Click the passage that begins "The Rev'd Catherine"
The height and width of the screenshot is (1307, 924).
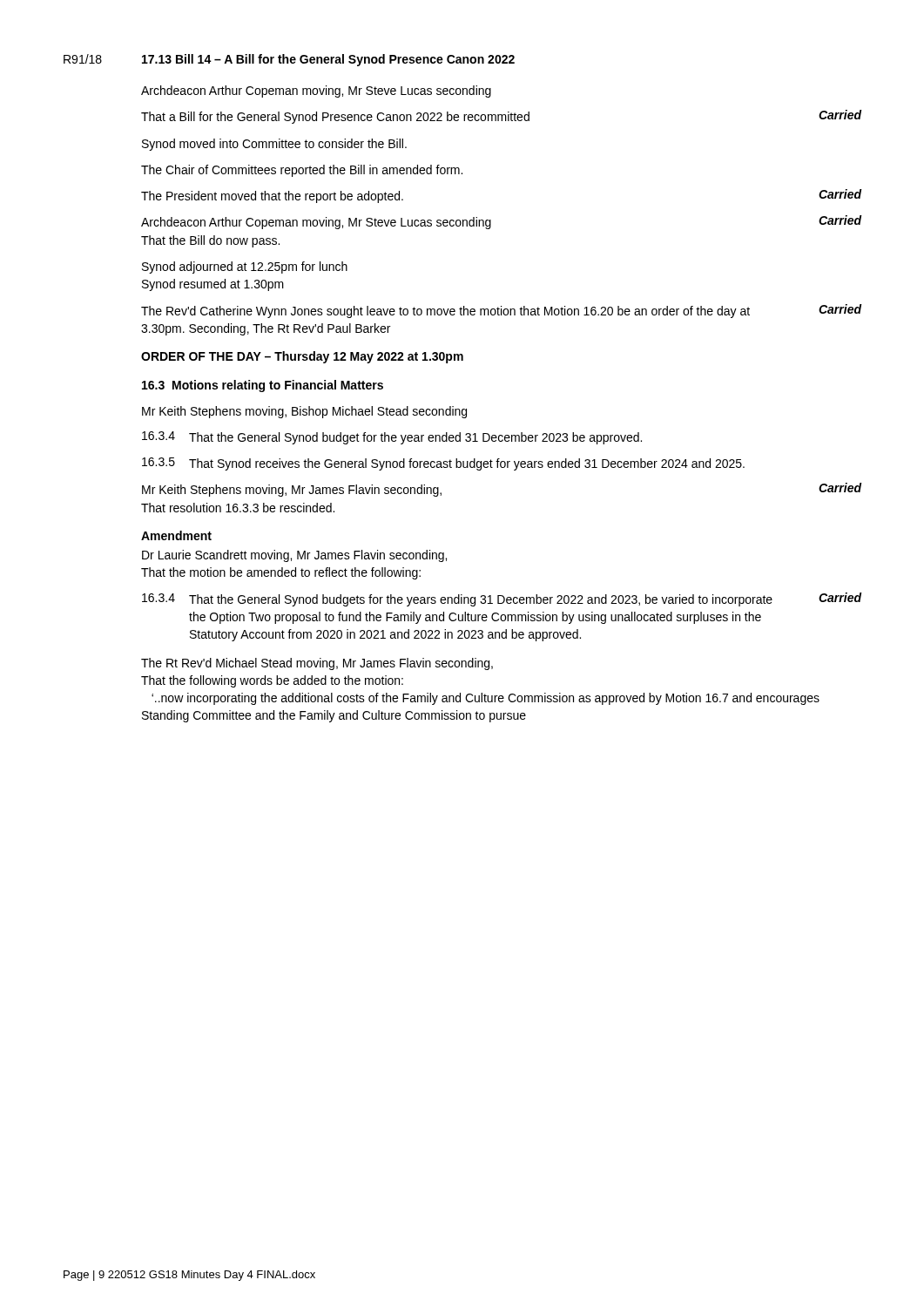pyautogui.click(x=501, y=320)
